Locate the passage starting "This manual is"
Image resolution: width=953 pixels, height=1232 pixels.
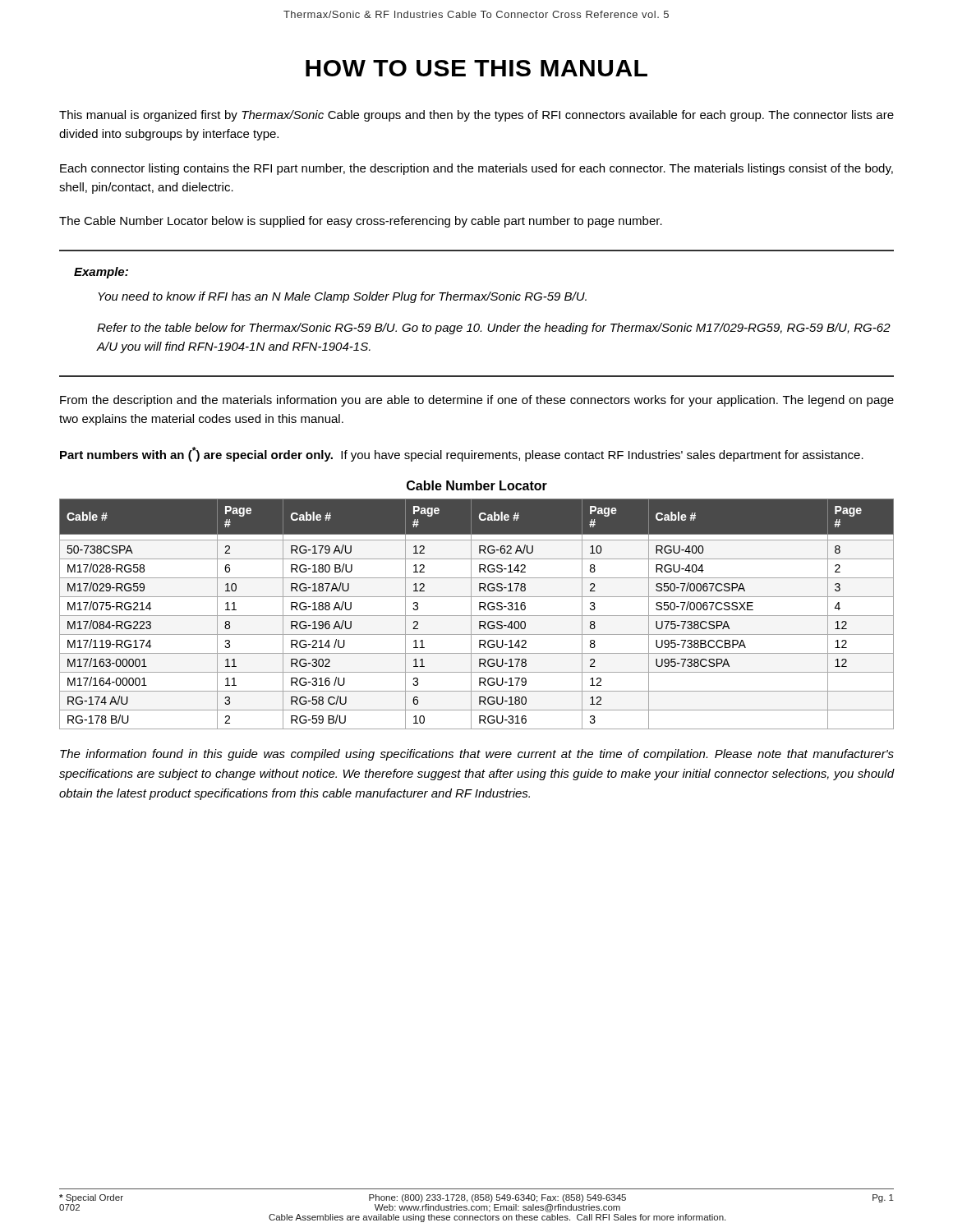(476, 124)
